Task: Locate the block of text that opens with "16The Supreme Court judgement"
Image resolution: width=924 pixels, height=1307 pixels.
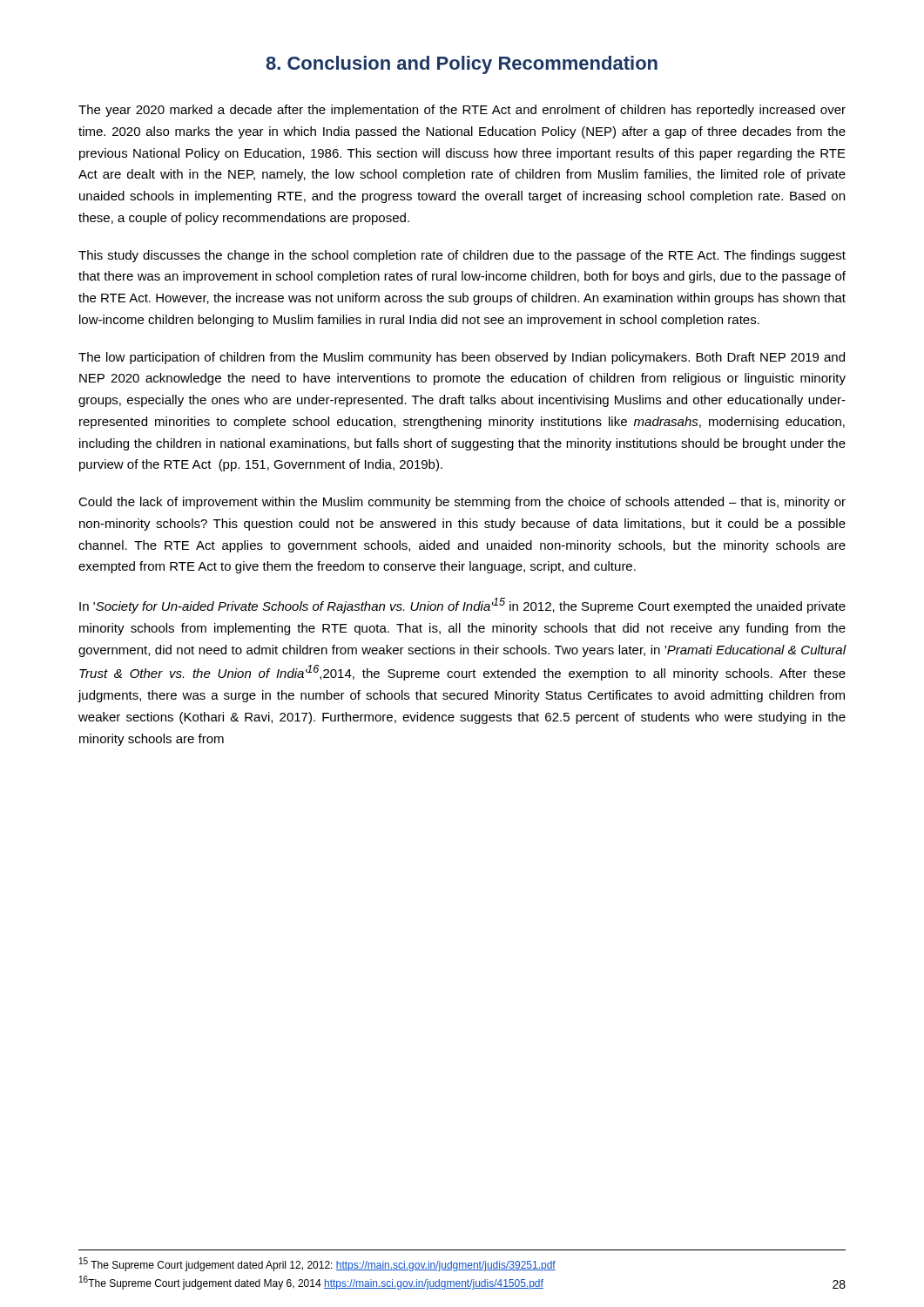Action: coord(311,1282)
